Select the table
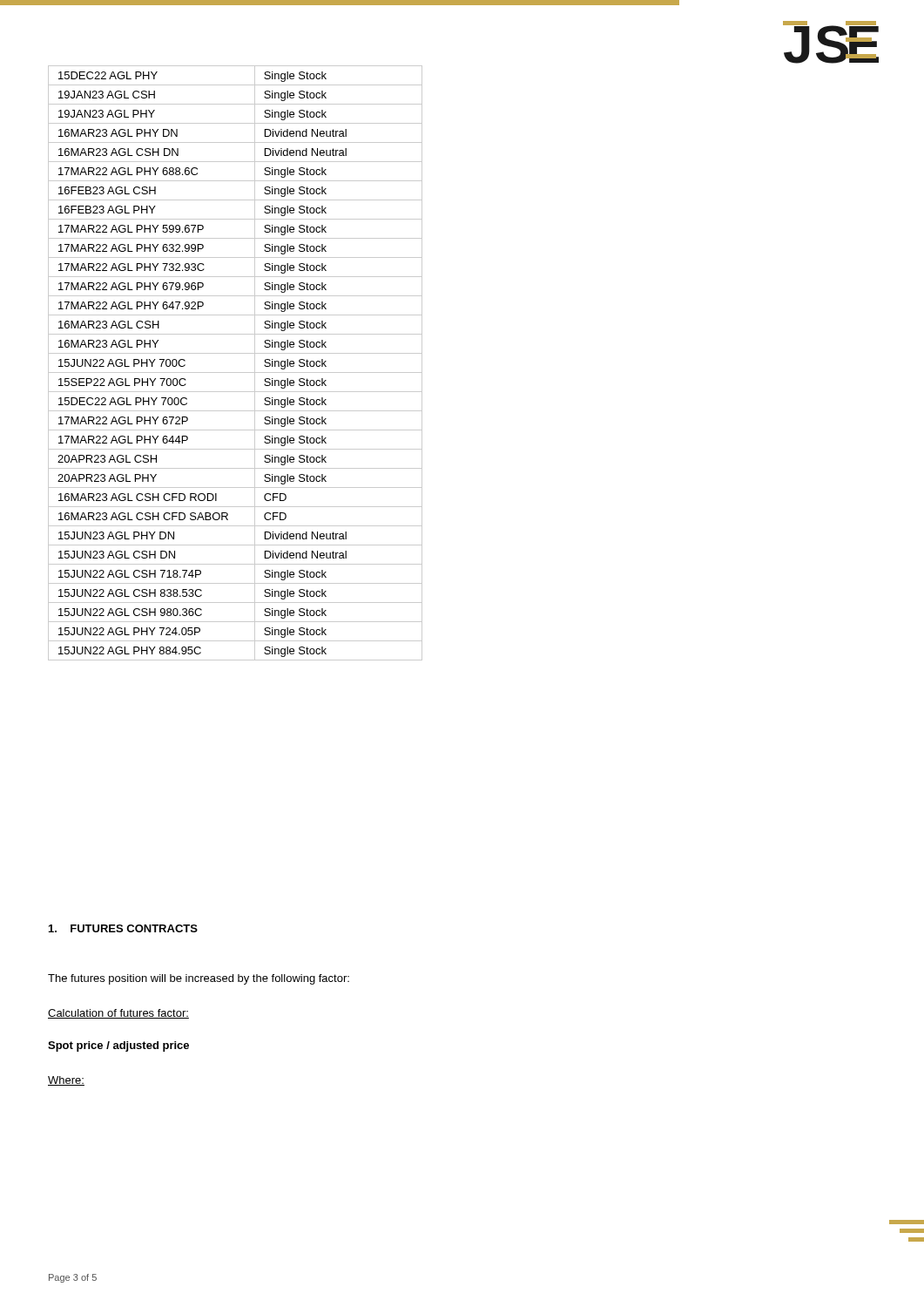Screen dimensions: 1307x924 [x=235, y=363]
